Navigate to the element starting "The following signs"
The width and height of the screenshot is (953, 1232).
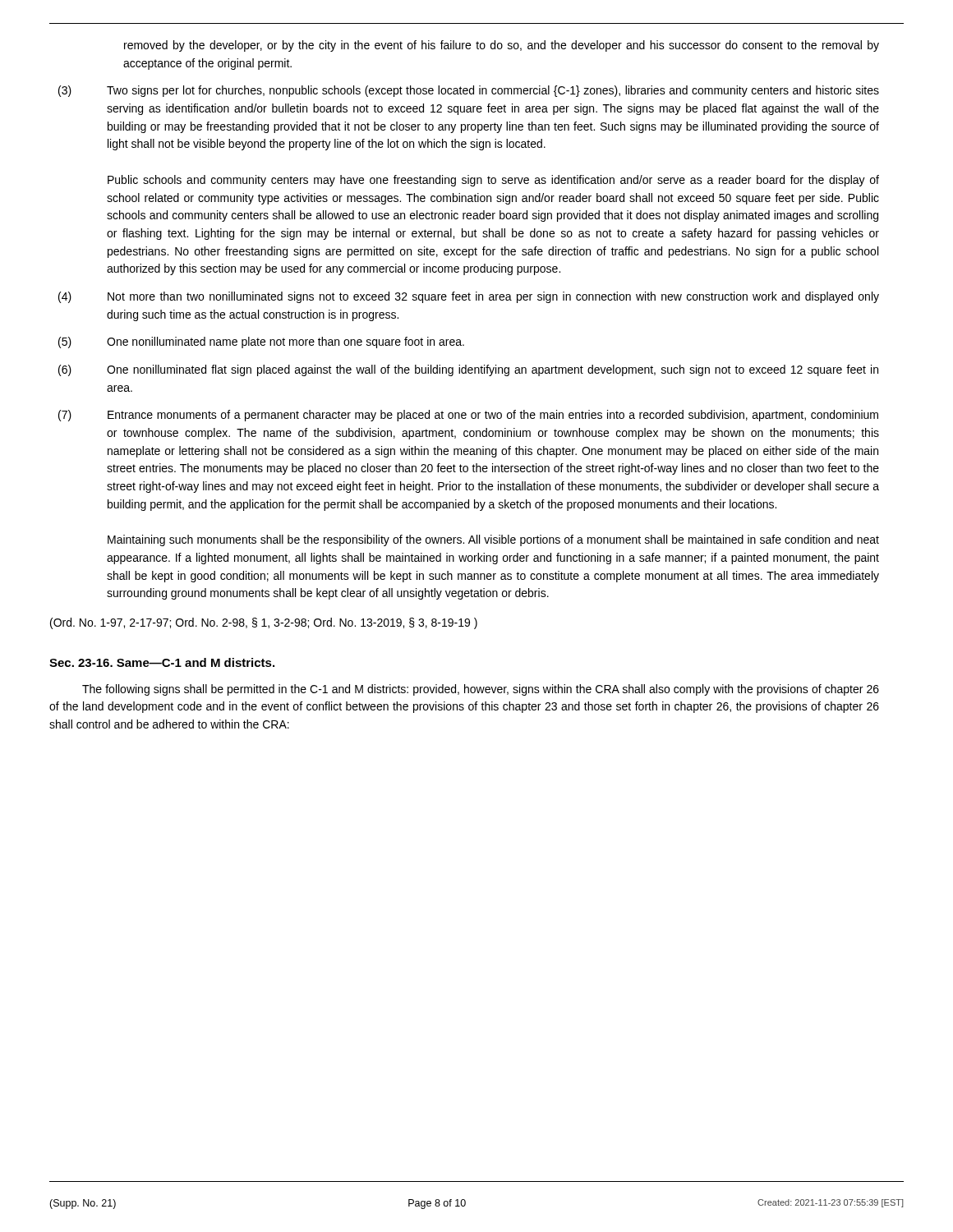pyautogui.click(x=464, y=707)
